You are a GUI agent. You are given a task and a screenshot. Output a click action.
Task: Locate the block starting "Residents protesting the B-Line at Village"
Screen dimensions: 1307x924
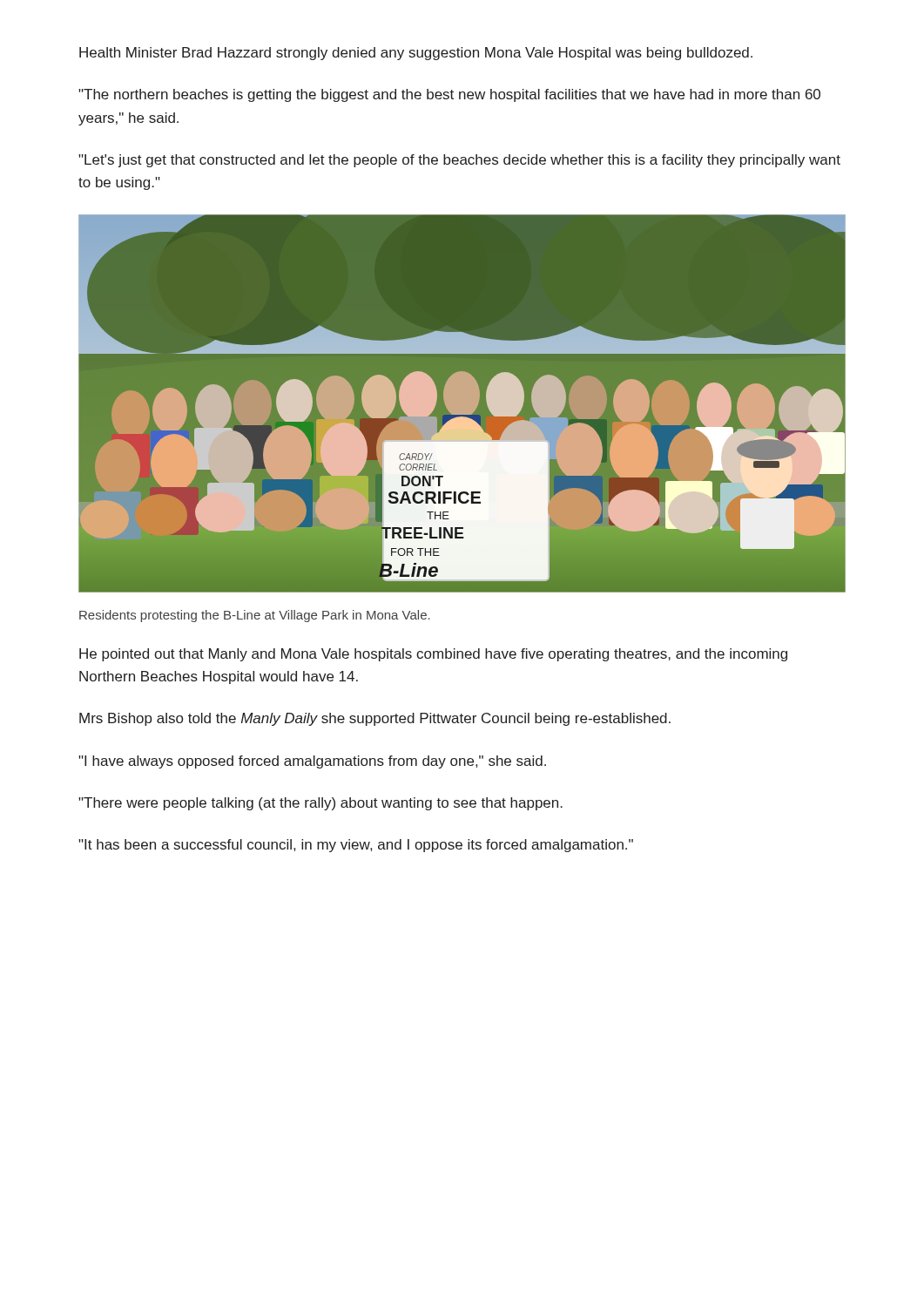click(255, 614)
